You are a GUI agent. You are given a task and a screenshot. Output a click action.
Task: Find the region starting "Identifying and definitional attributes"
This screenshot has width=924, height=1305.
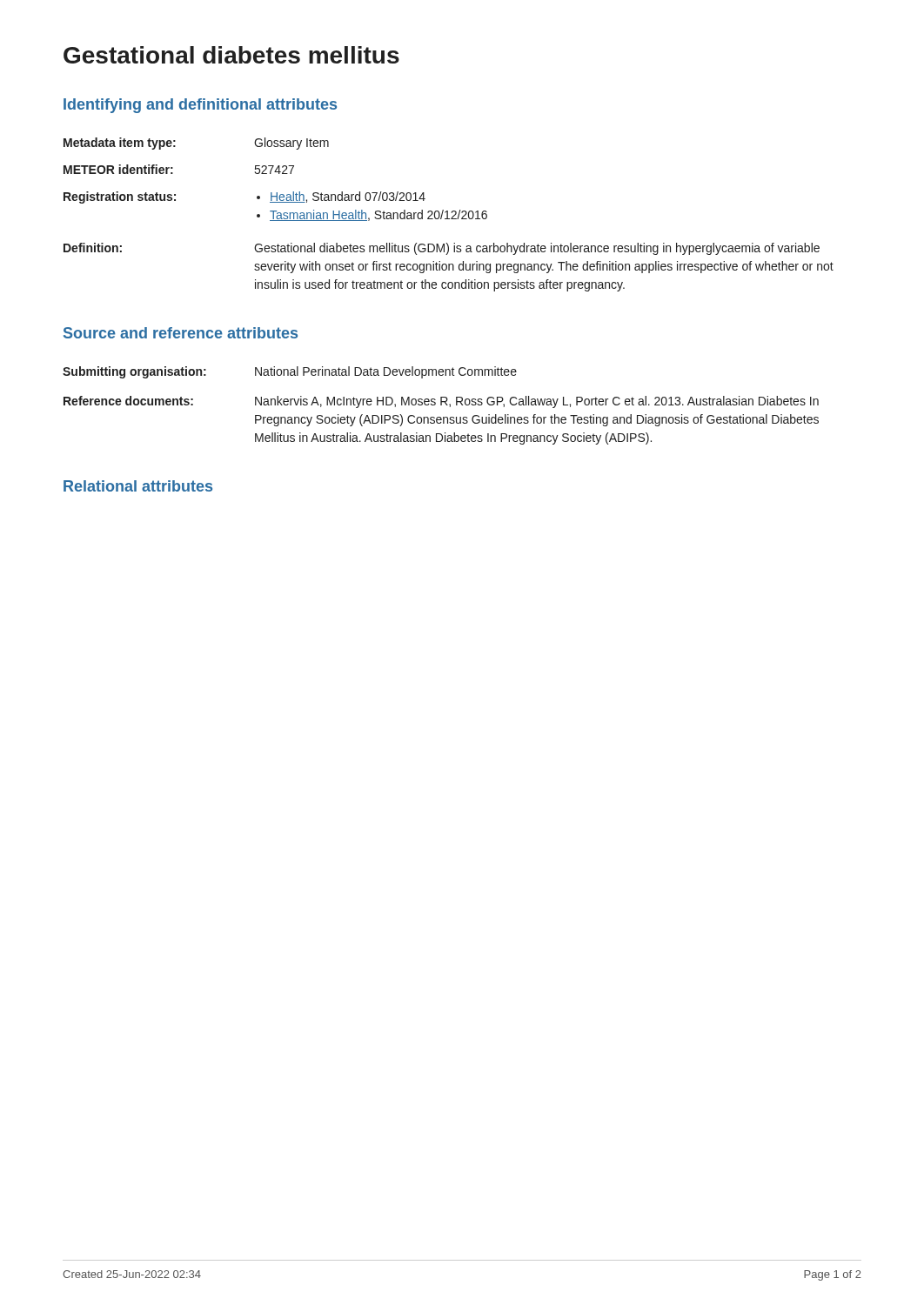(200, 106)
